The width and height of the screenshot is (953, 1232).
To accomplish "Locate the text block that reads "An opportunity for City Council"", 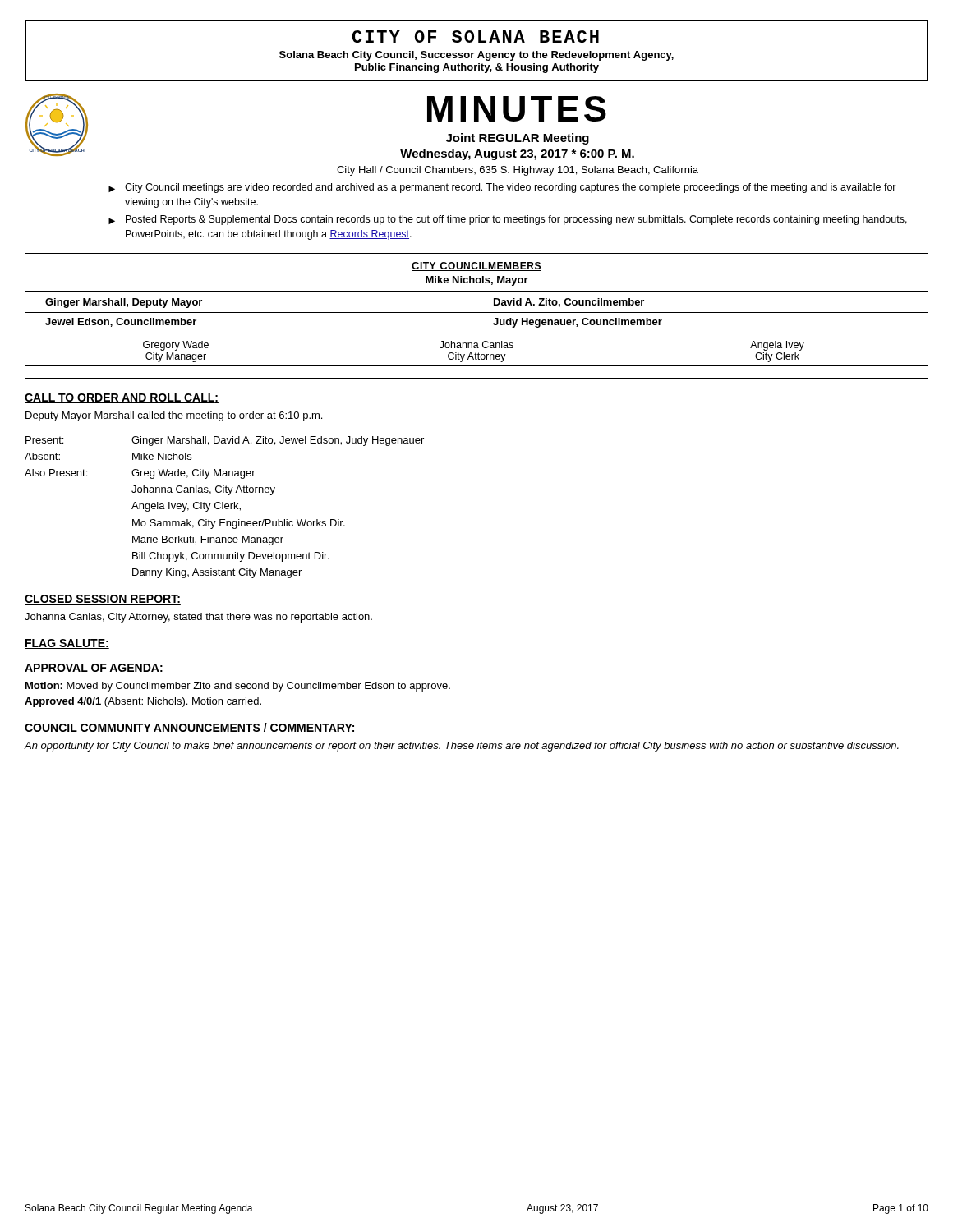I will coord(462,745).
